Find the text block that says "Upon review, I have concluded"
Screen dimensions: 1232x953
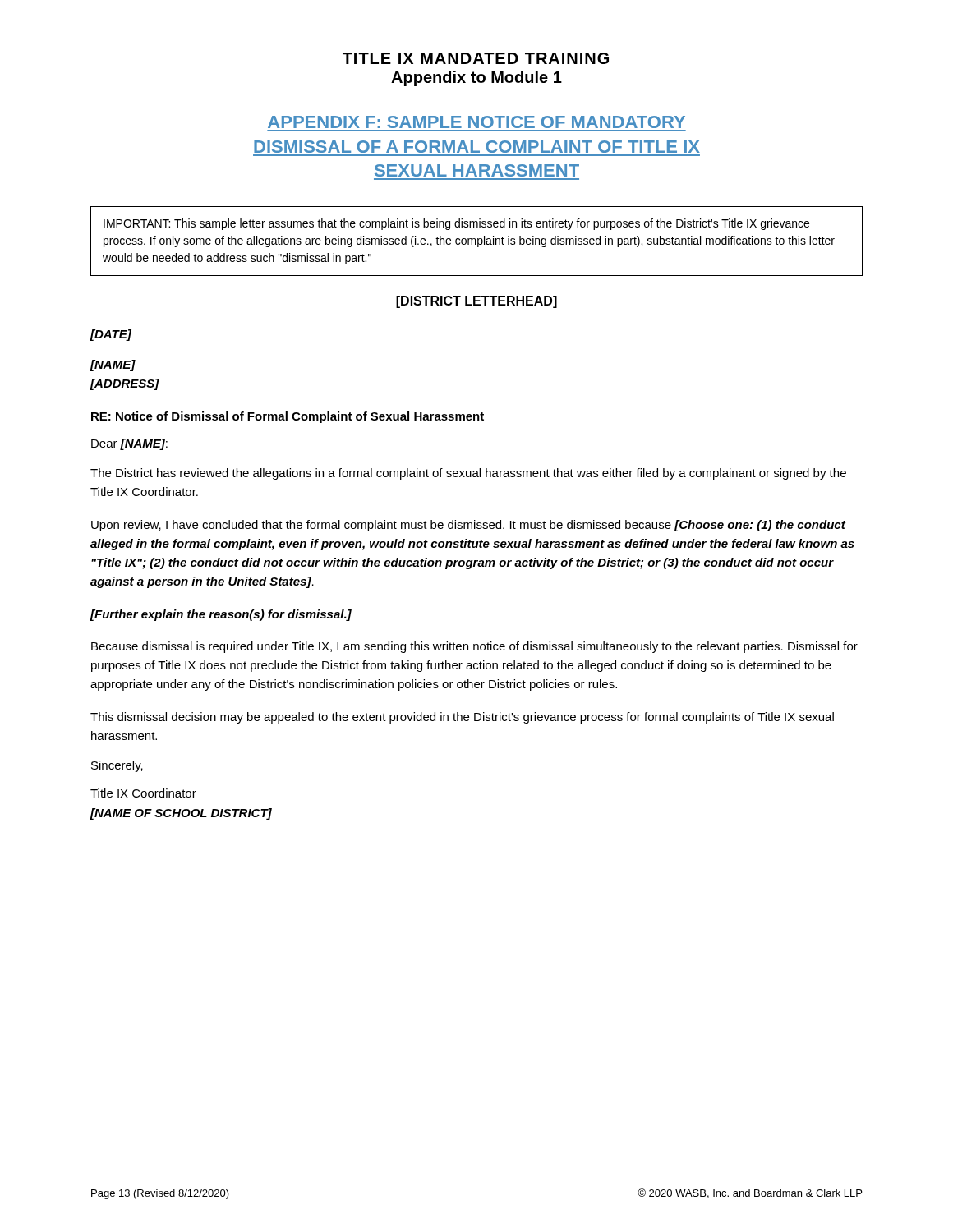click(x=472, y=553)
